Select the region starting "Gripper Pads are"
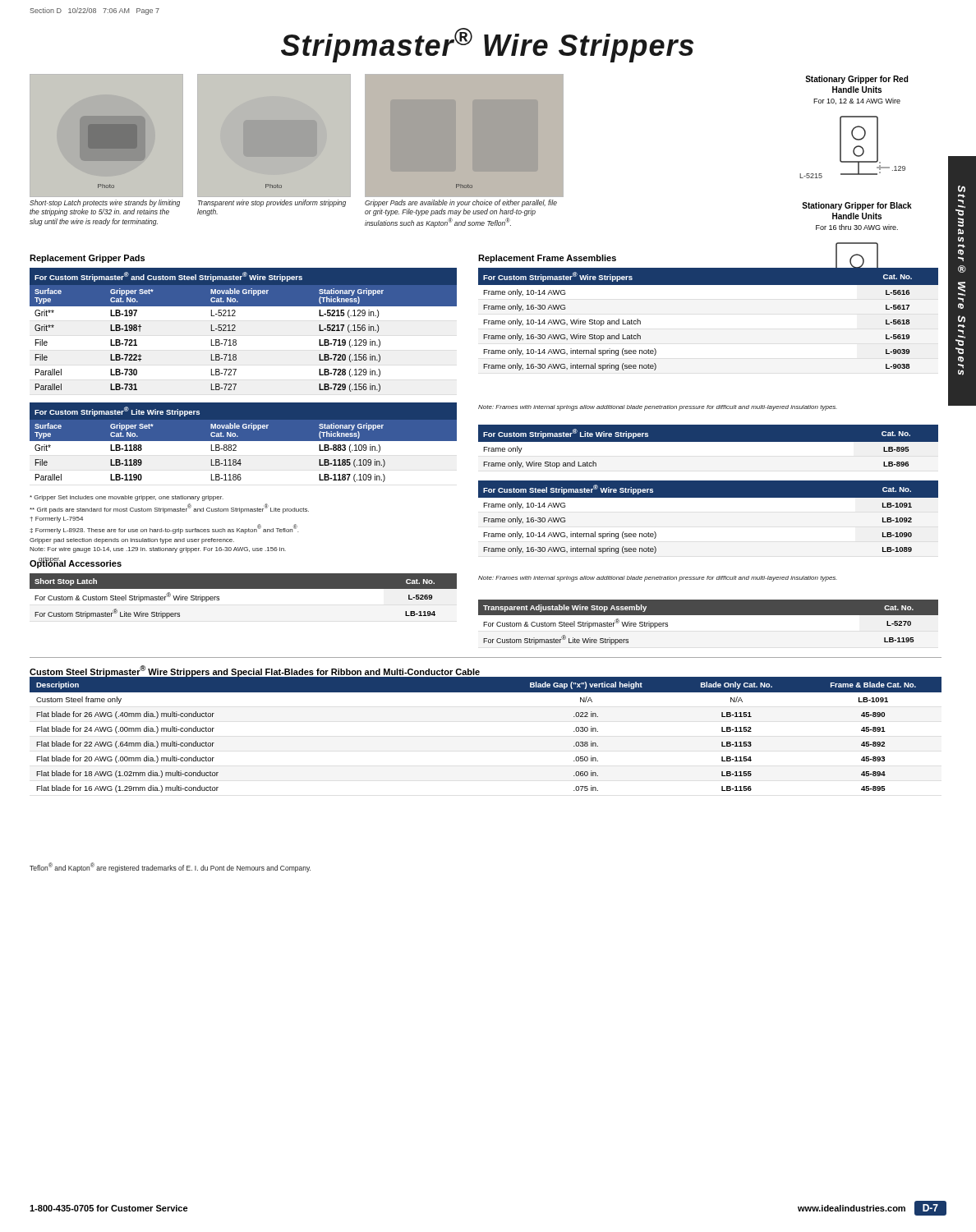Image resolution: width=976 pixels, height=1232 pixels. coord(461,213)
